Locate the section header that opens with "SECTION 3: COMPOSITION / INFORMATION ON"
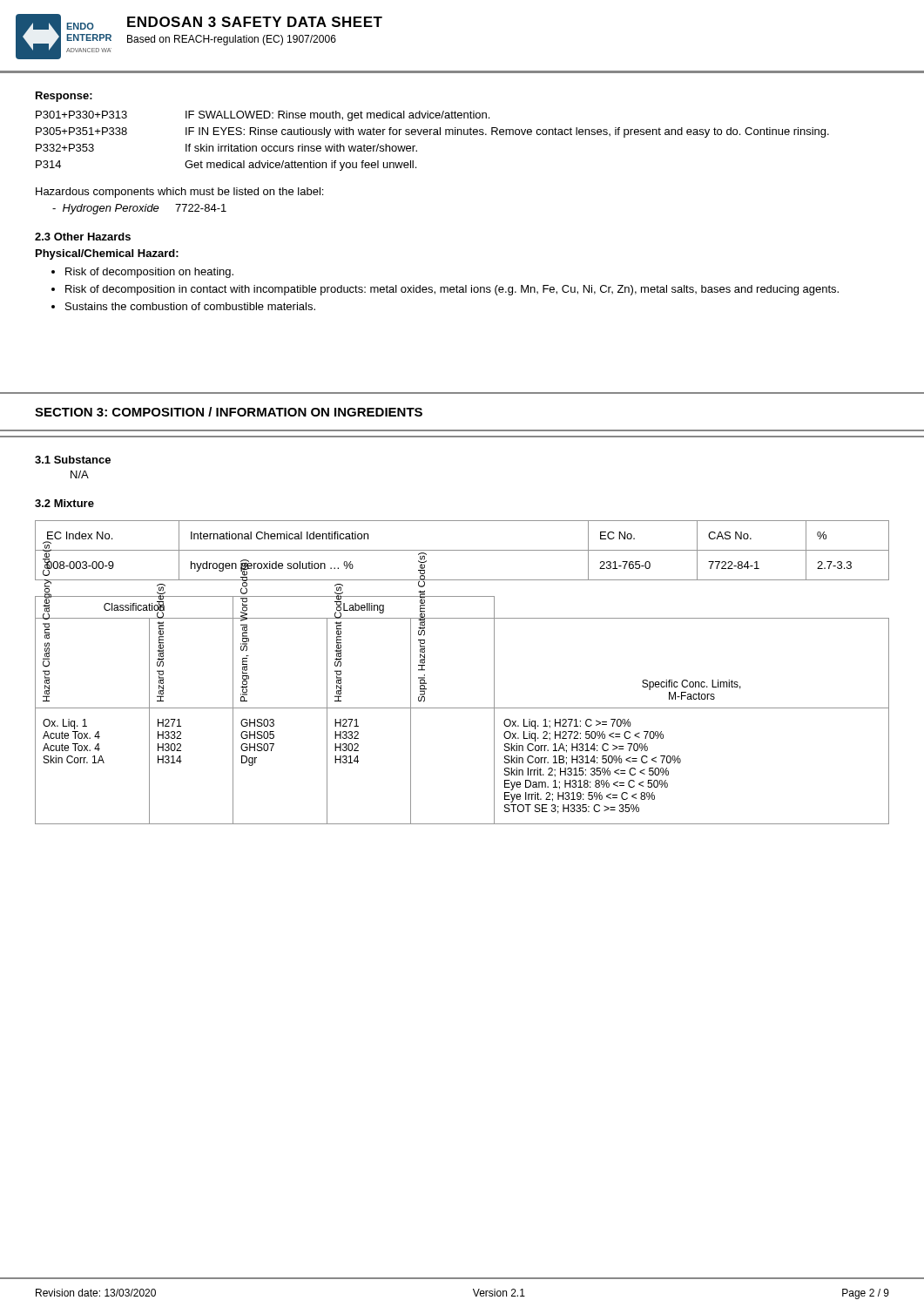 229,412
